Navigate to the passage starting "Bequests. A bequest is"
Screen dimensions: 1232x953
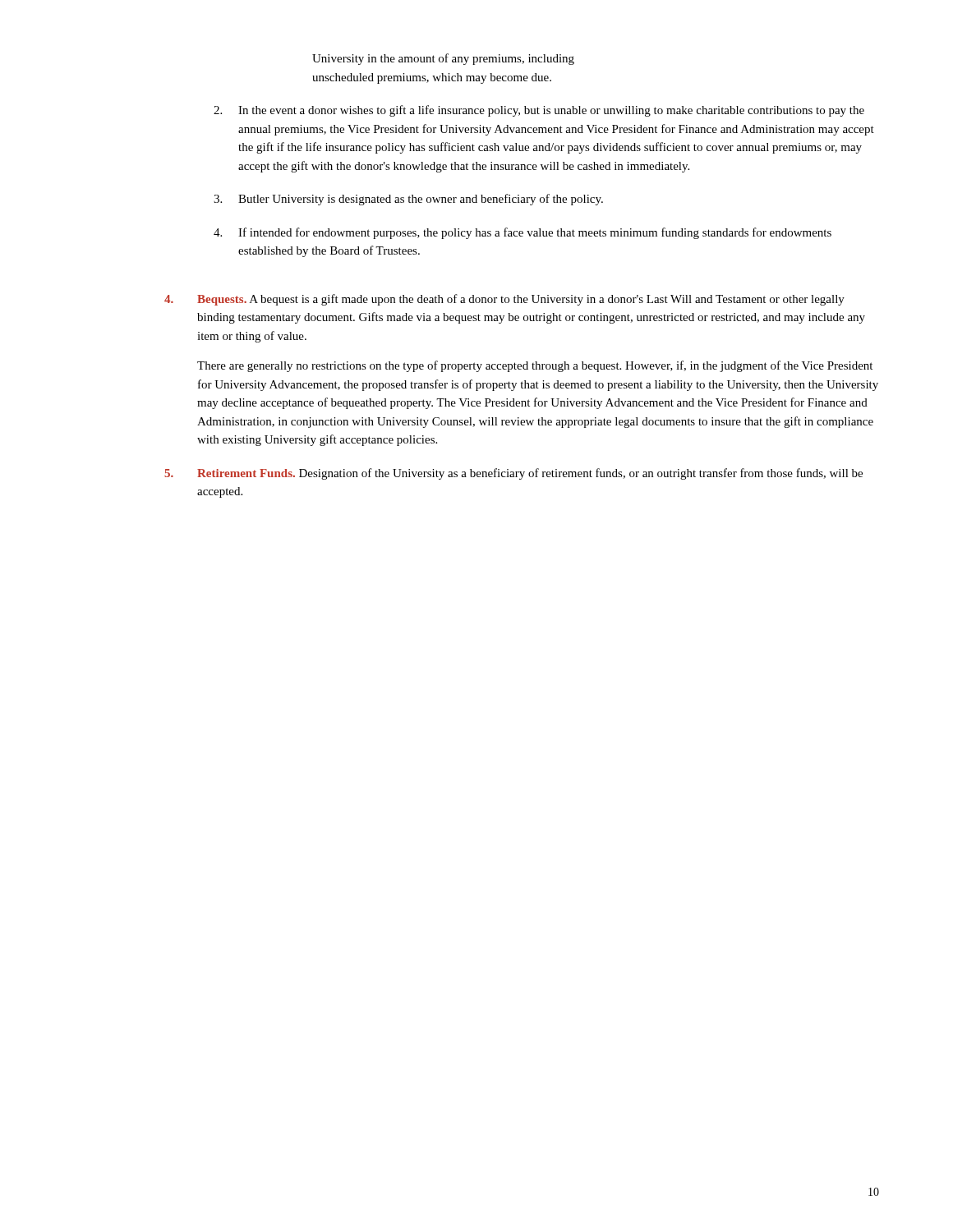522,317
